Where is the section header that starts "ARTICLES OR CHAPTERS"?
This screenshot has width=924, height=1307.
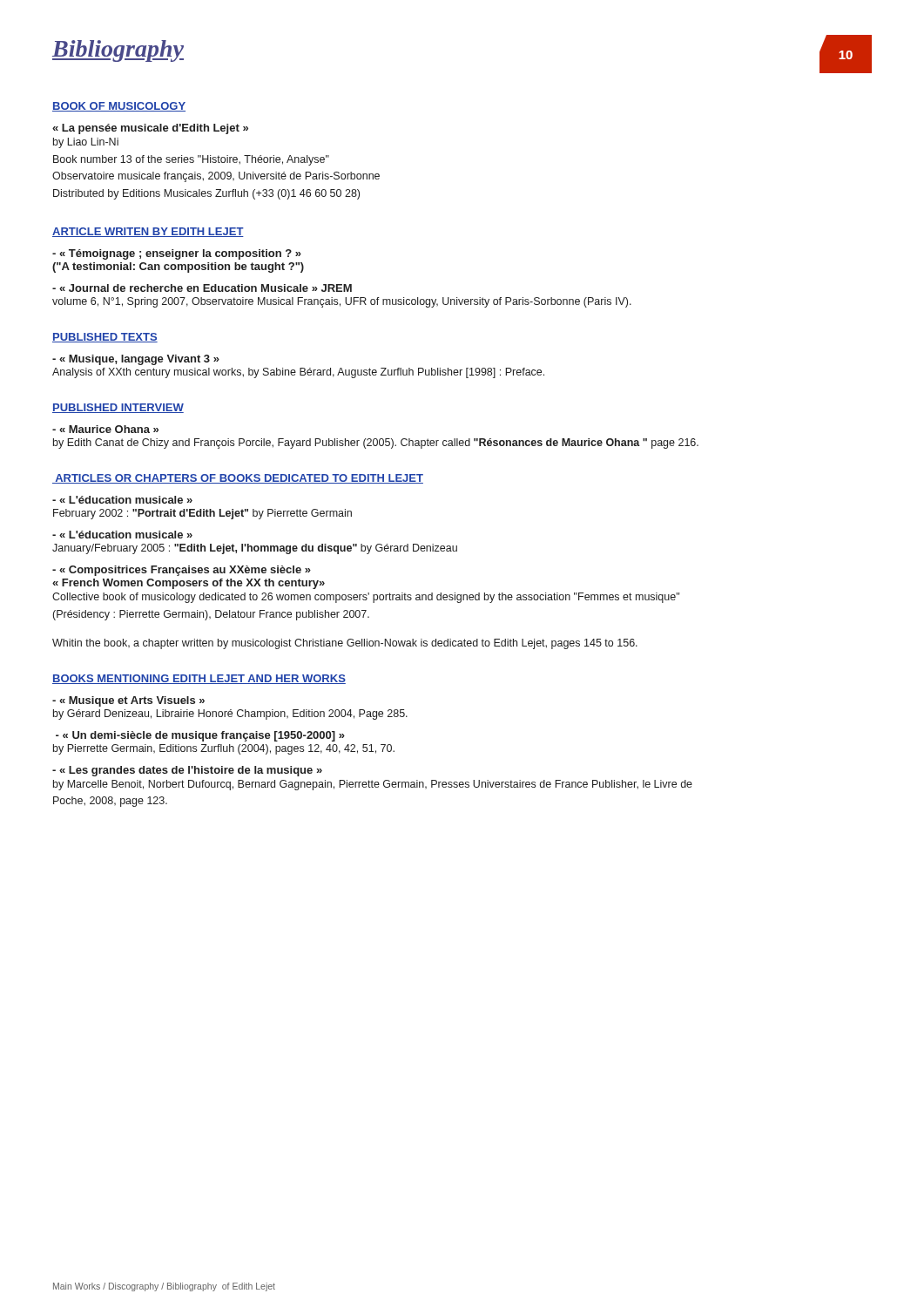coord(238,478)
